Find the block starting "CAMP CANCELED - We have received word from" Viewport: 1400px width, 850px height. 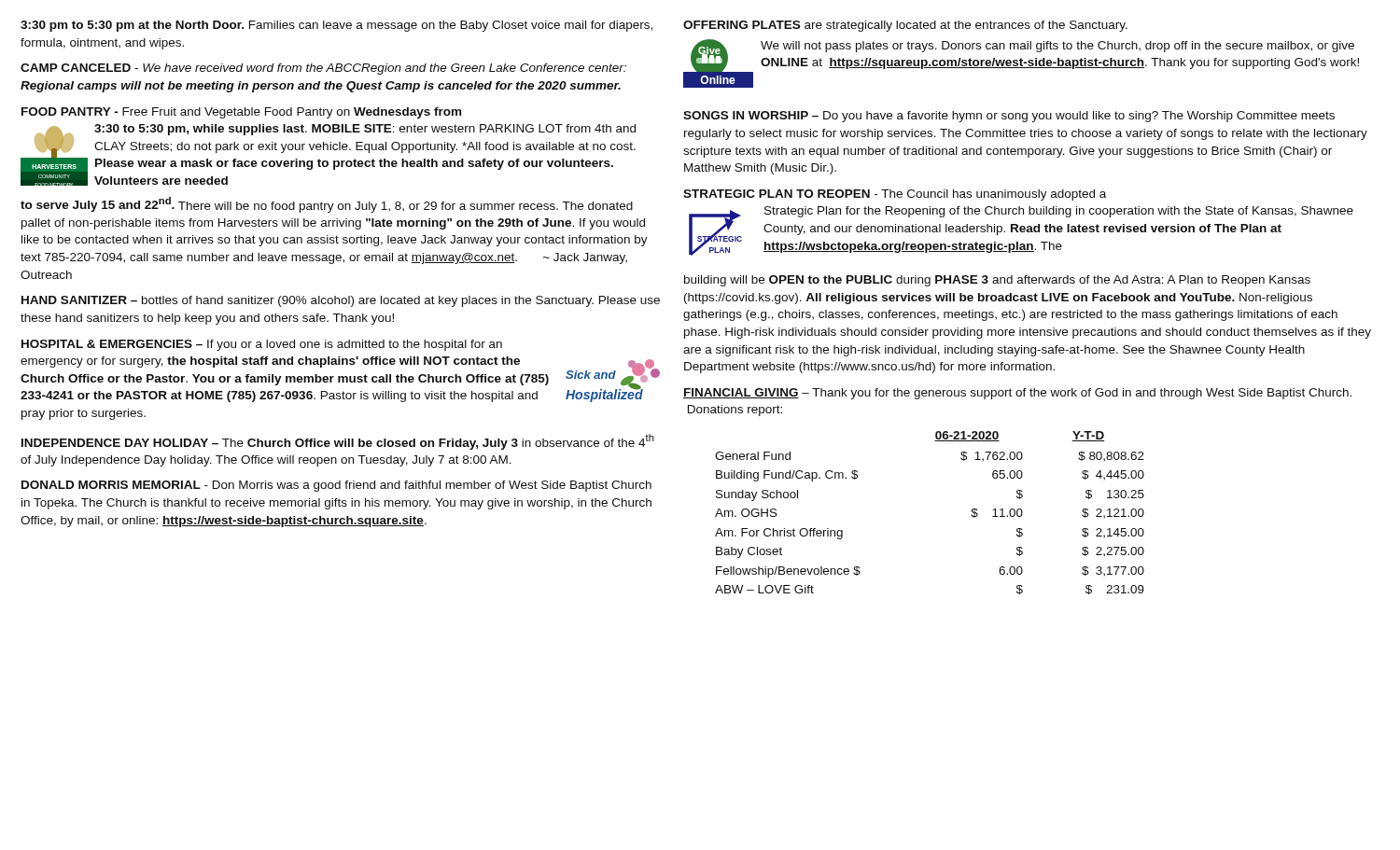[343, 77]
